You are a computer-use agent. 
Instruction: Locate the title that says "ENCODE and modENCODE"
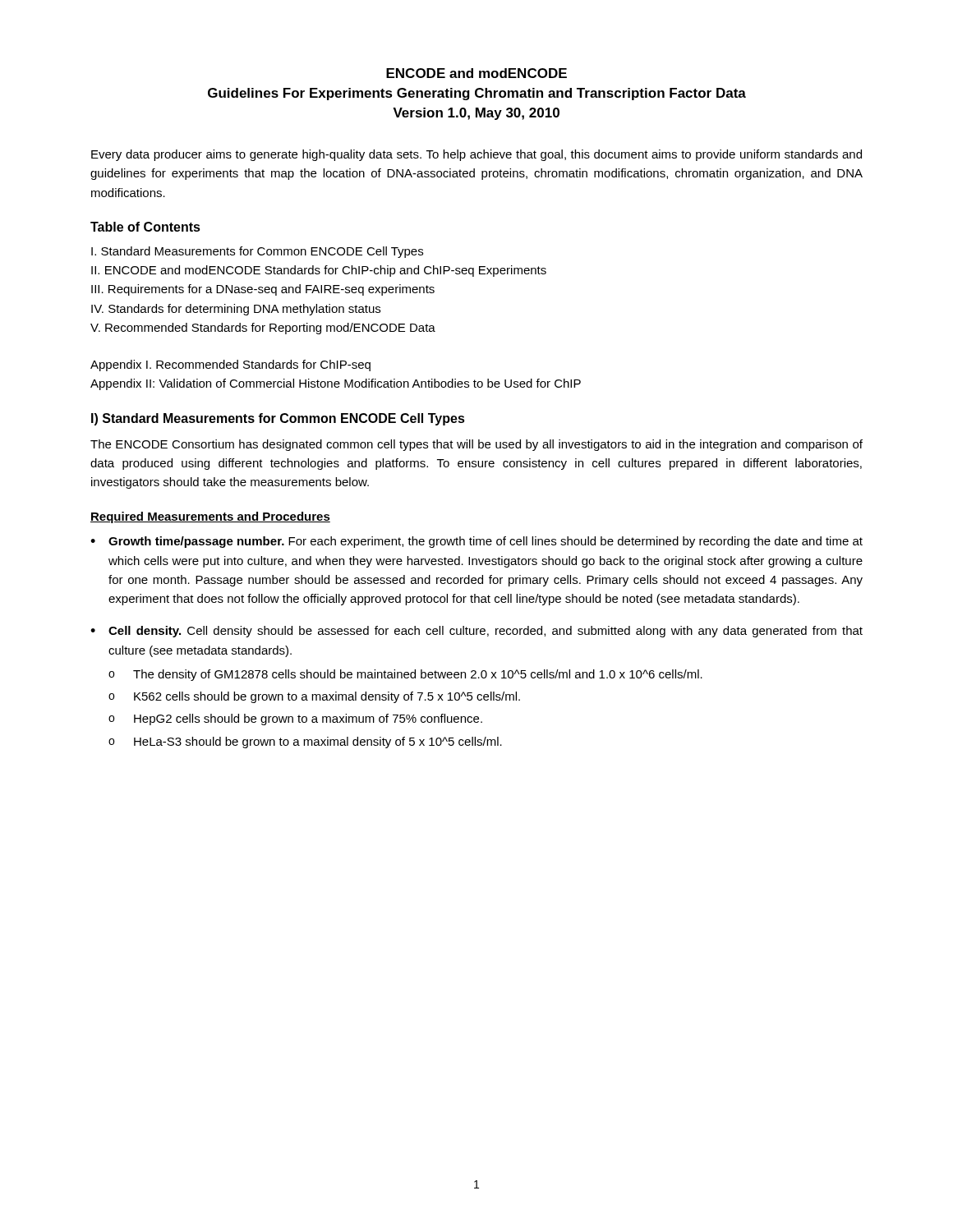point(476,94)
